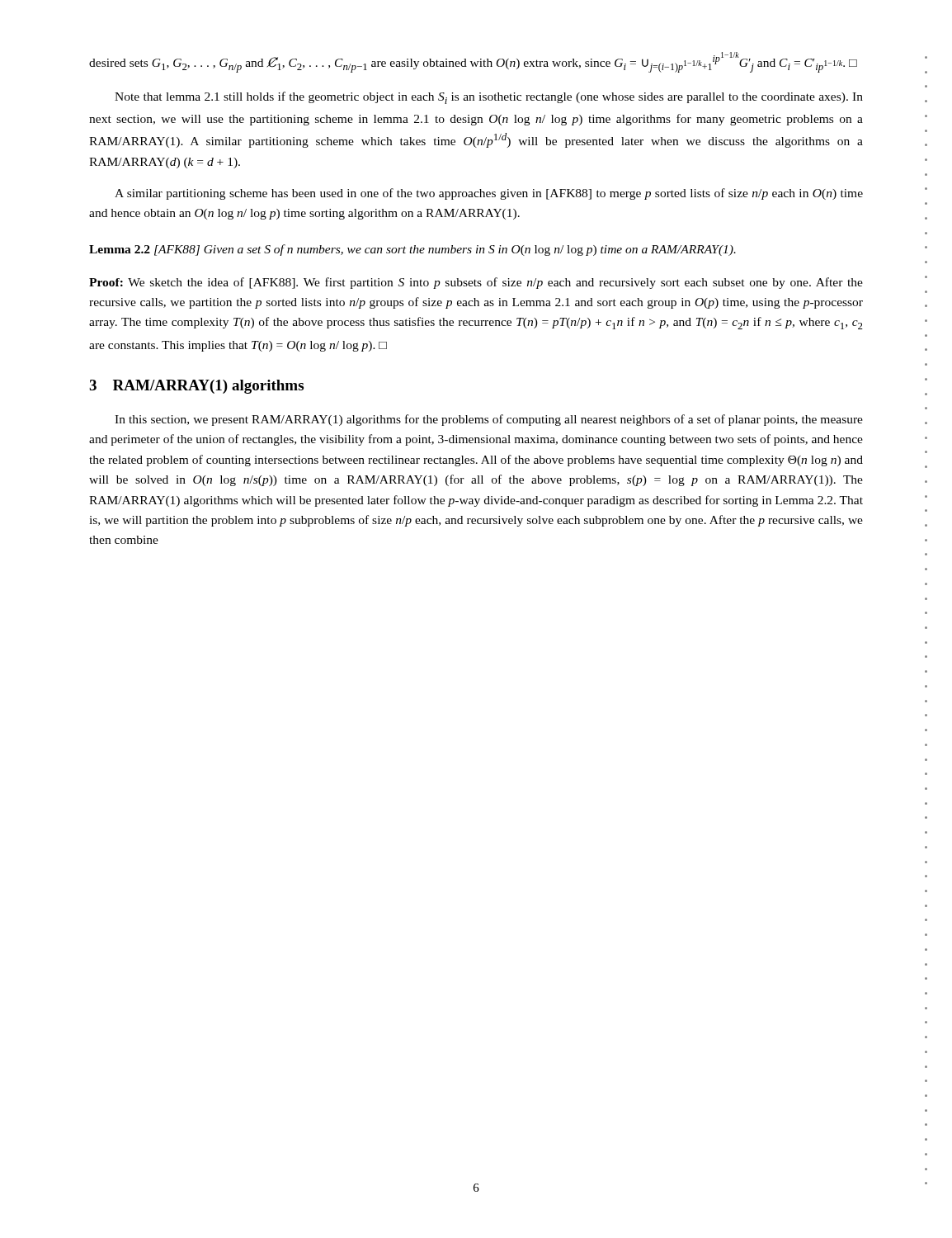Point to the passage starting "desired sets G1, G2, ."

point(473,62)
